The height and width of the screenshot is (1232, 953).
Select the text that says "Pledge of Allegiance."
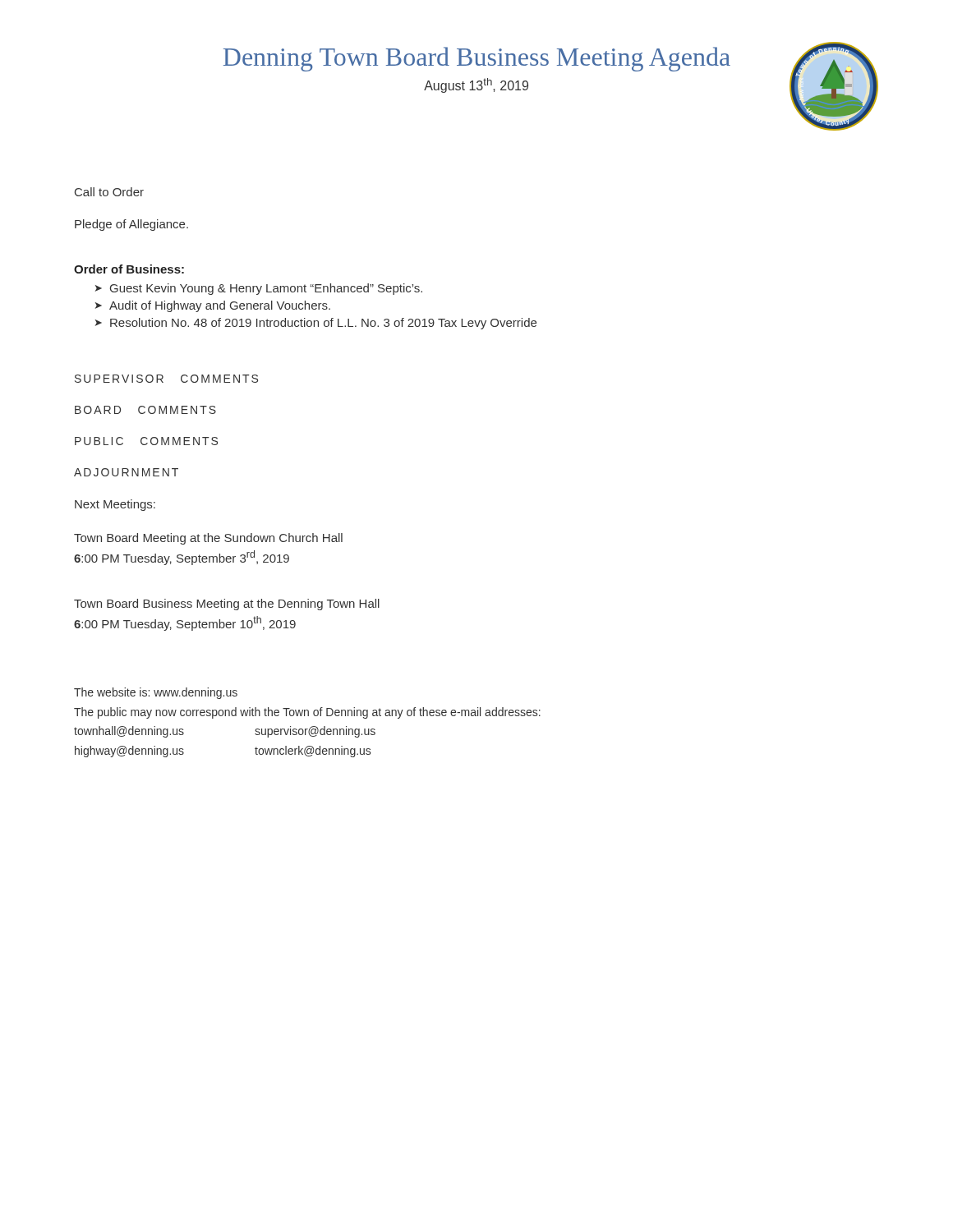pos(132,224)
